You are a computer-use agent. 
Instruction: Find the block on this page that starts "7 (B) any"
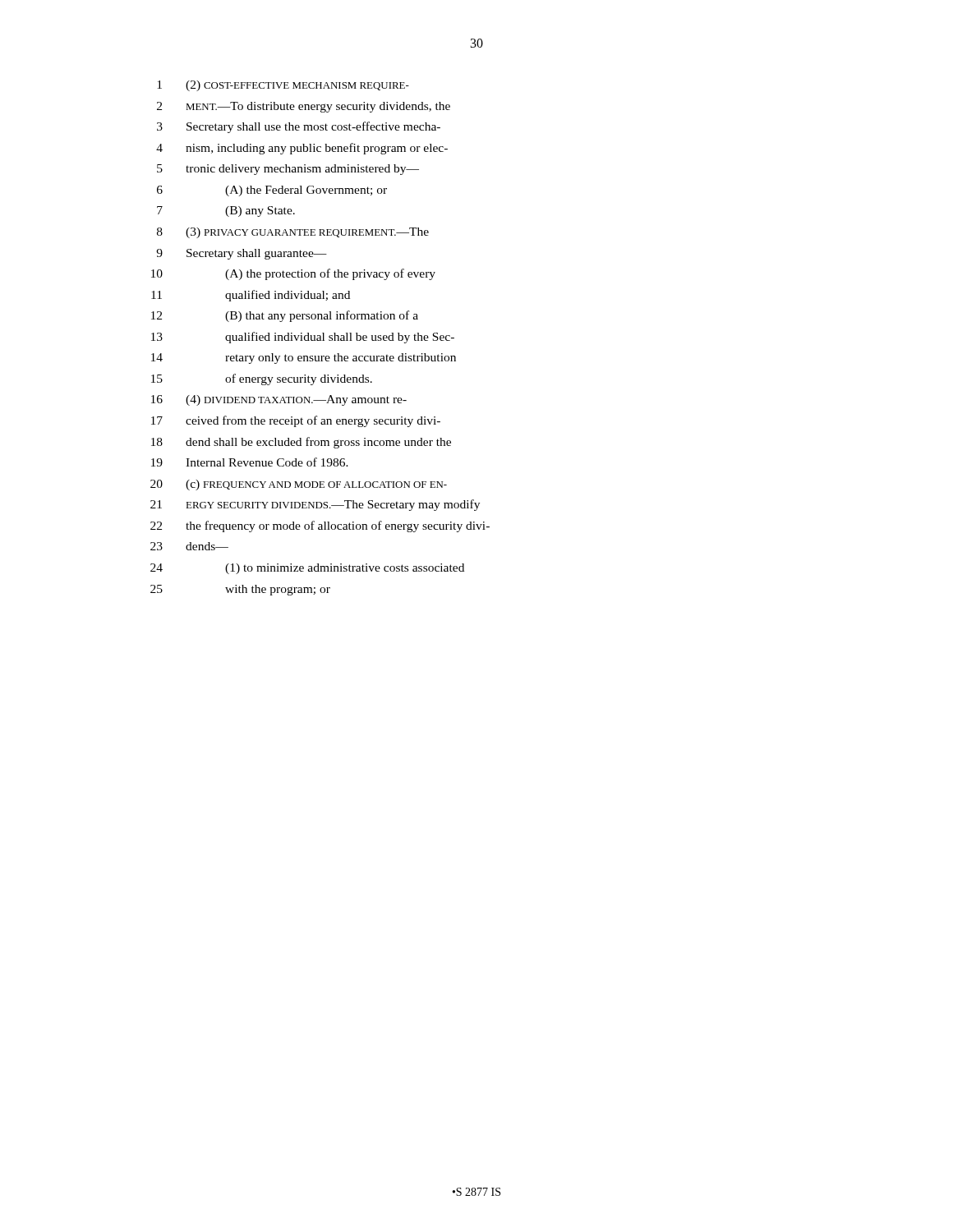tap(226, 211)
